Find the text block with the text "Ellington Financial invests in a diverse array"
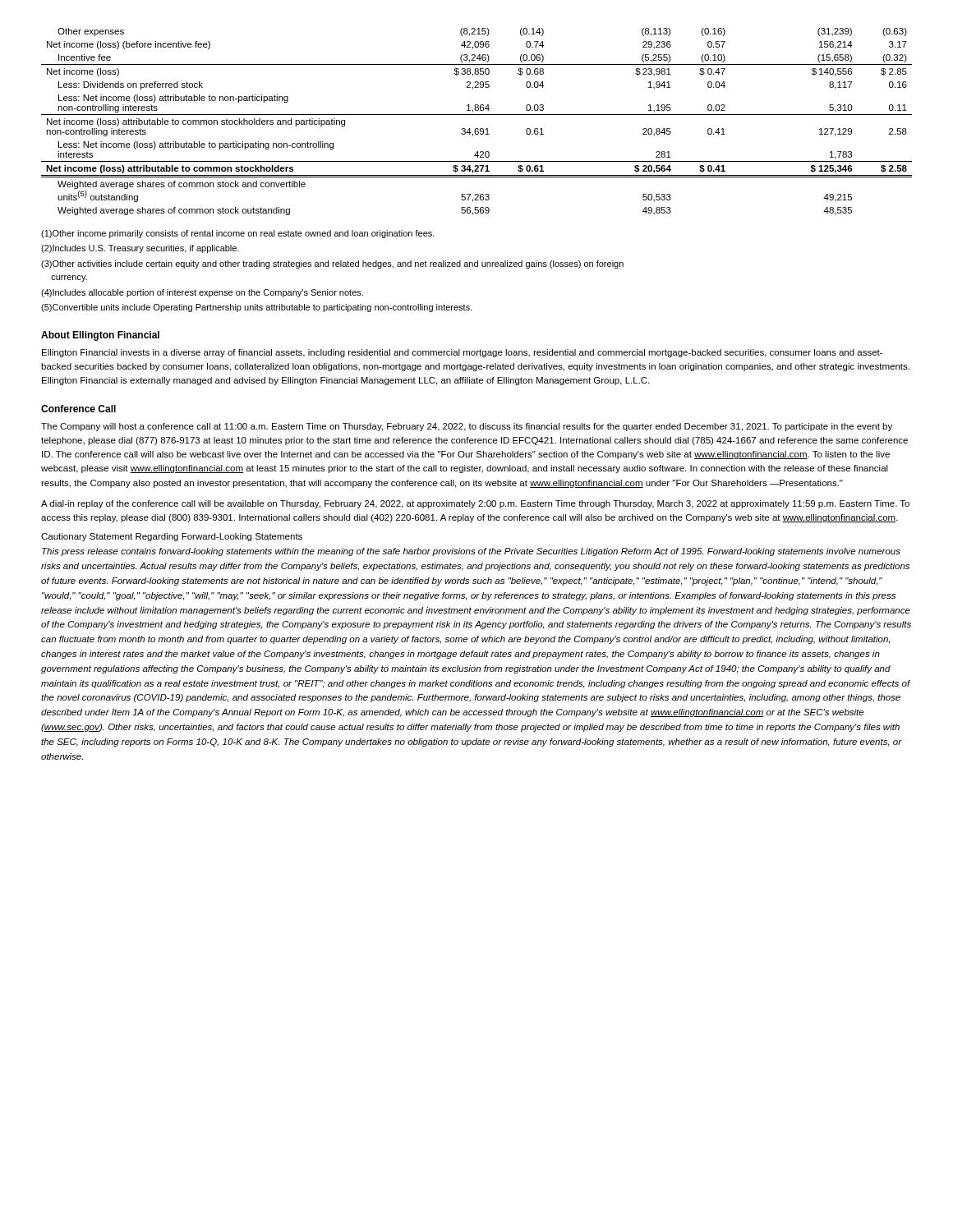The width and height of the screenshot is (953, 1232). coord(476,366)
